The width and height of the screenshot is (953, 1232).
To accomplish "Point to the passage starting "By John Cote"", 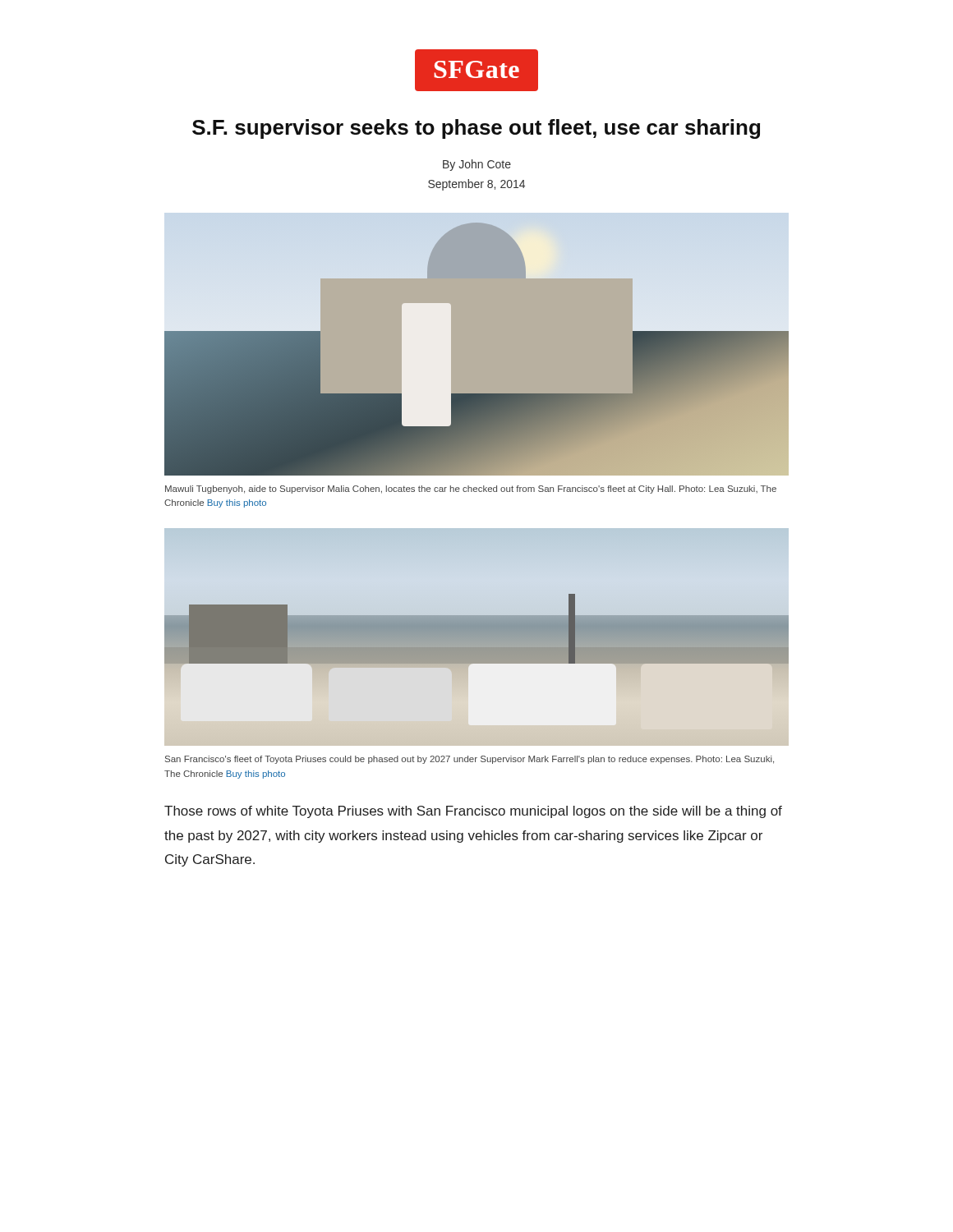I will (x=476, y=164).
